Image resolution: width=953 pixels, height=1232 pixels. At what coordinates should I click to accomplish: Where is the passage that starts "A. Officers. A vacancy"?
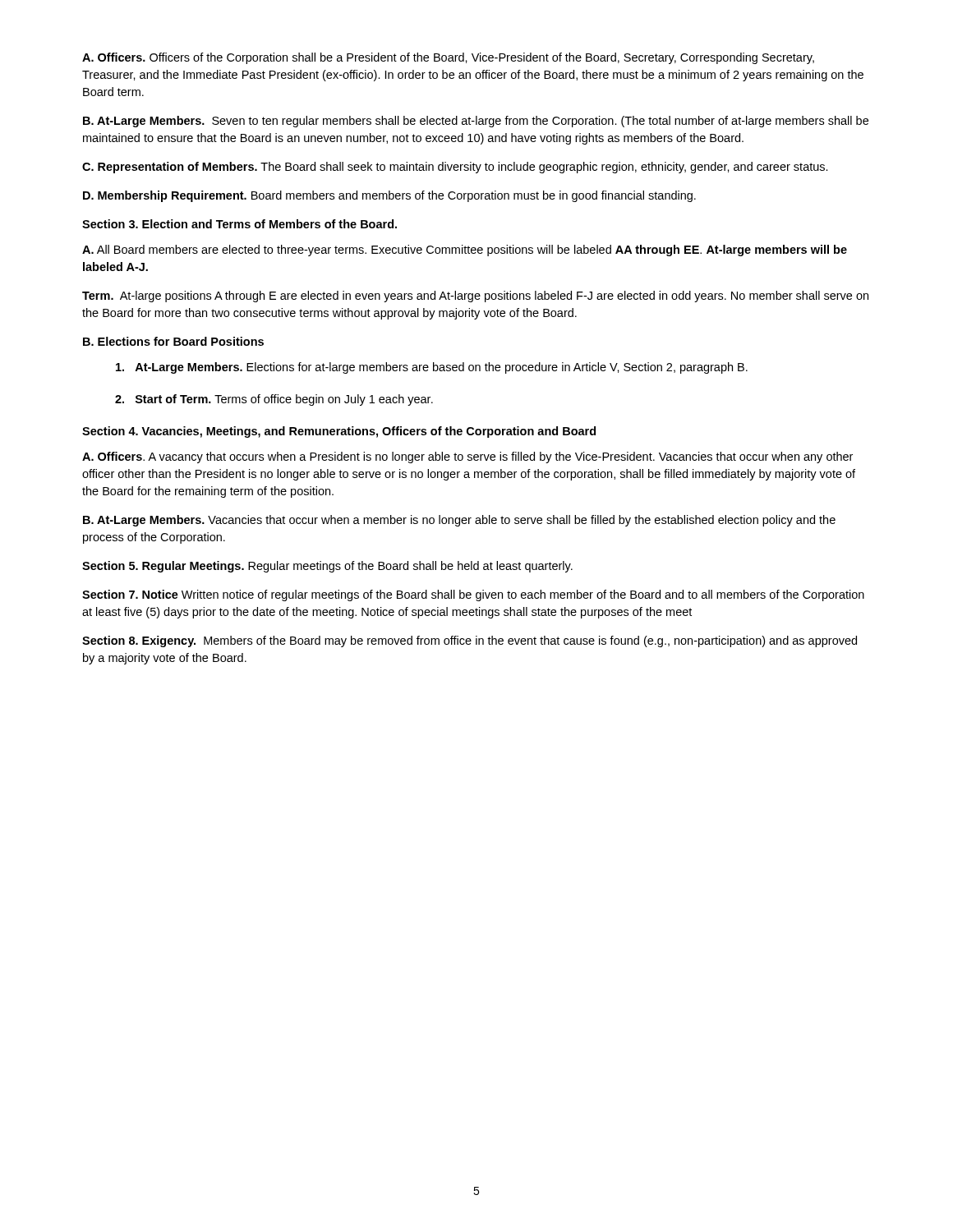pos(469,474)
